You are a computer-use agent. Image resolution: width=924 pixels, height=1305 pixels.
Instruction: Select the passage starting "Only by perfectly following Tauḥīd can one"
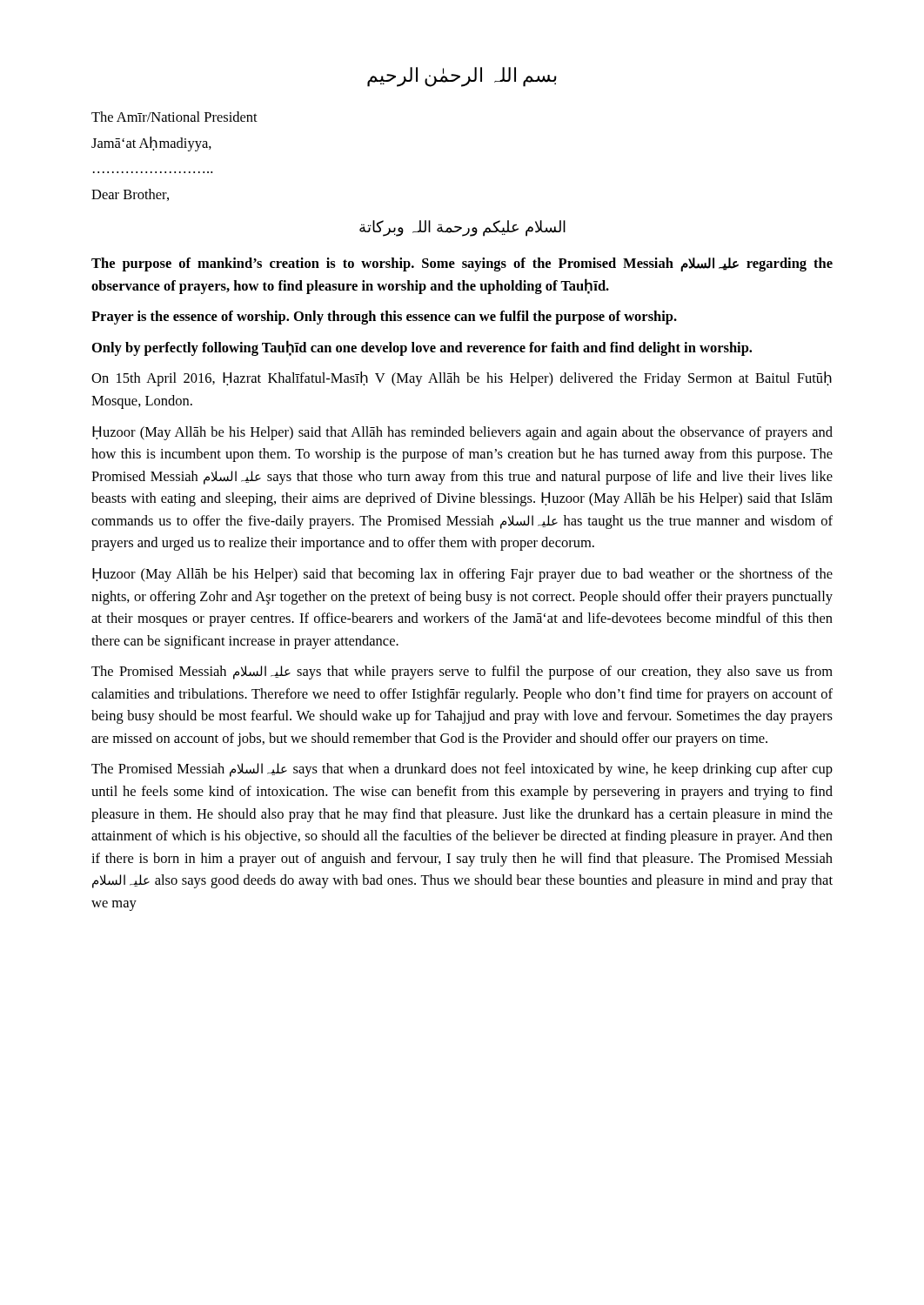pos(422,347)
